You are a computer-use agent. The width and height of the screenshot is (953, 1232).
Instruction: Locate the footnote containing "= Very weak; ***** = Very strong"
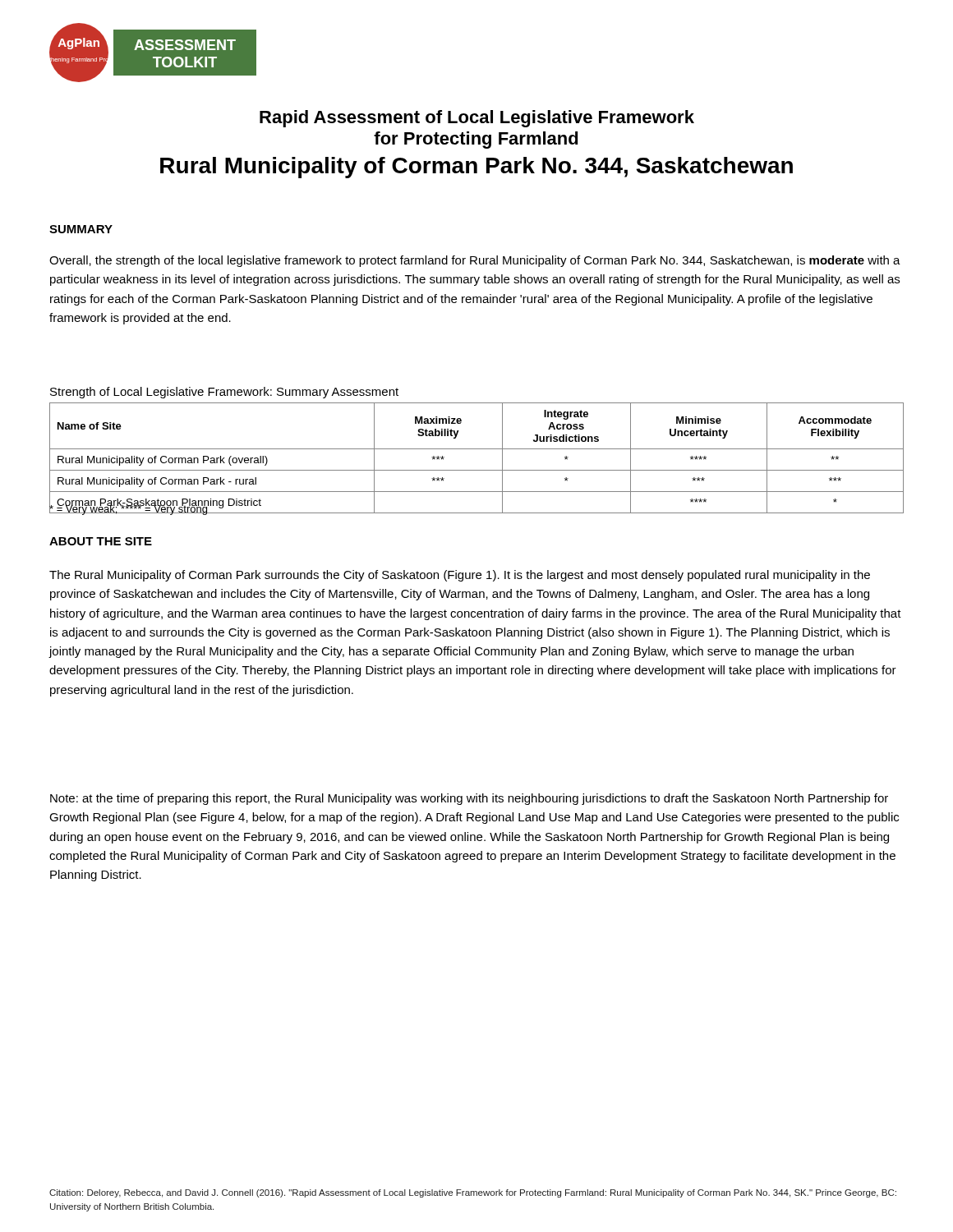click(x=129, y=509)
